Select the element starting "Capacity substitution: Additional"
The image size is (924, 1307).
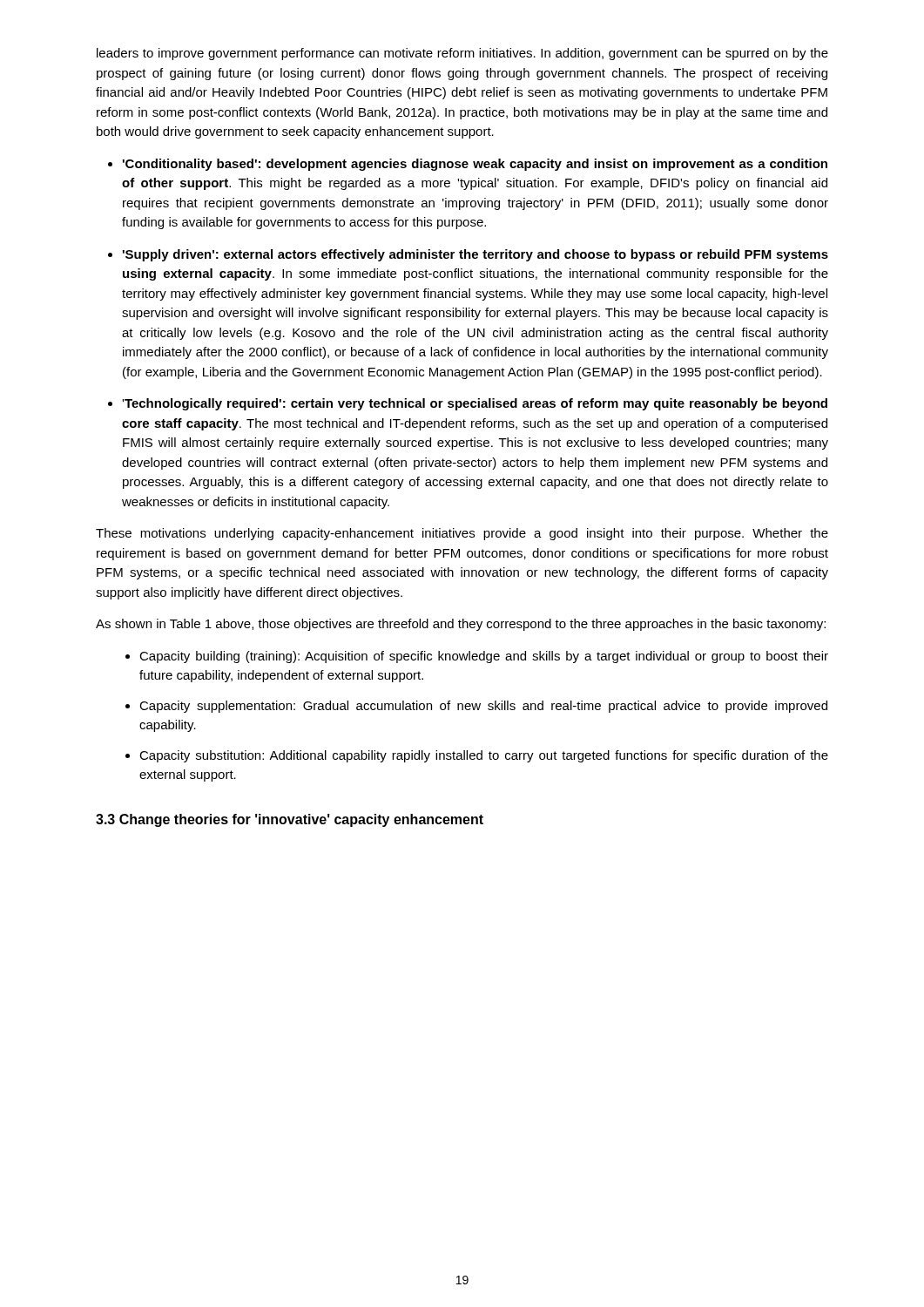(x=484, y=764)
